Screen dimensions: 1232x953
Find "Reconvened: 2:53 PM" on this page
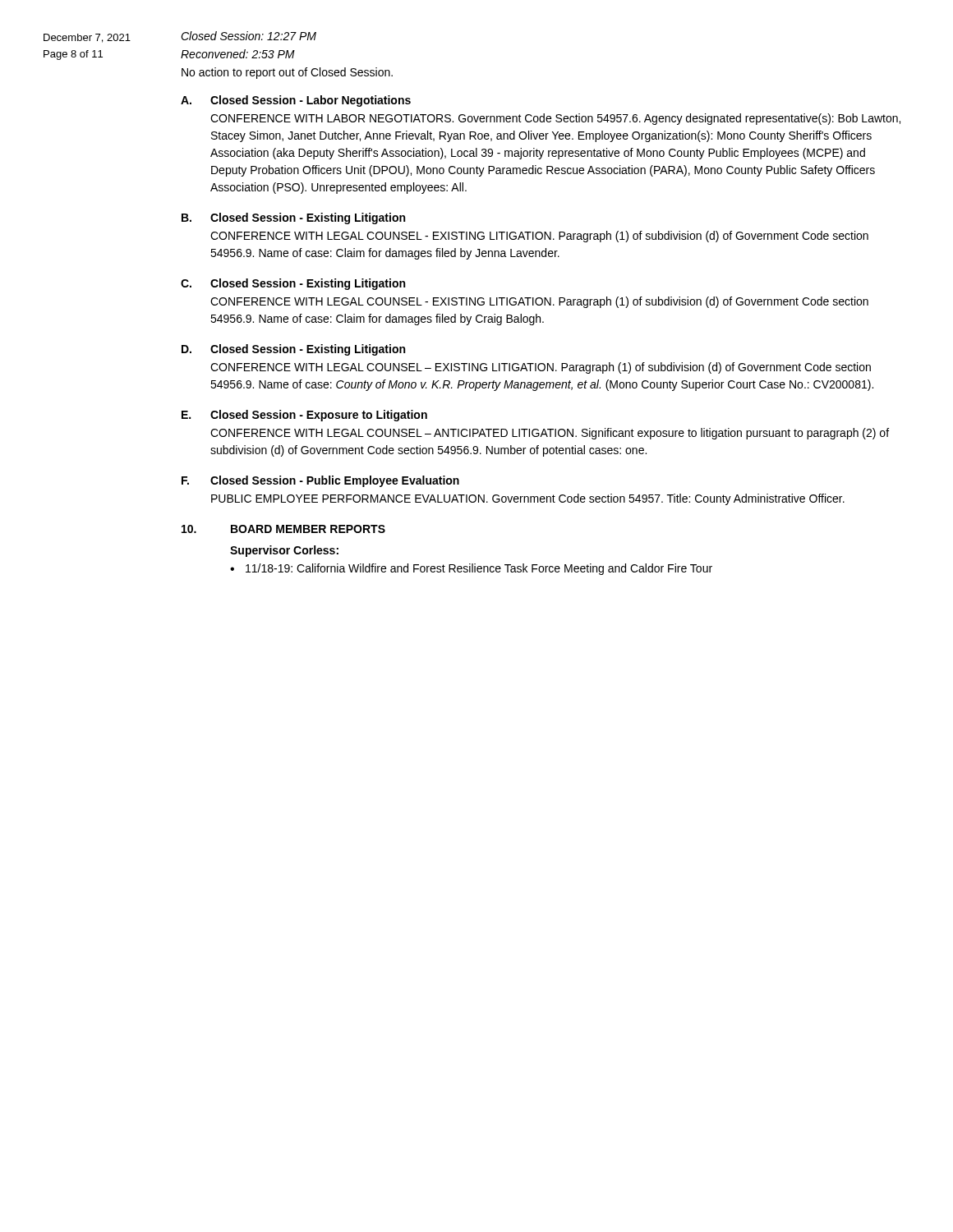point(238,54)
